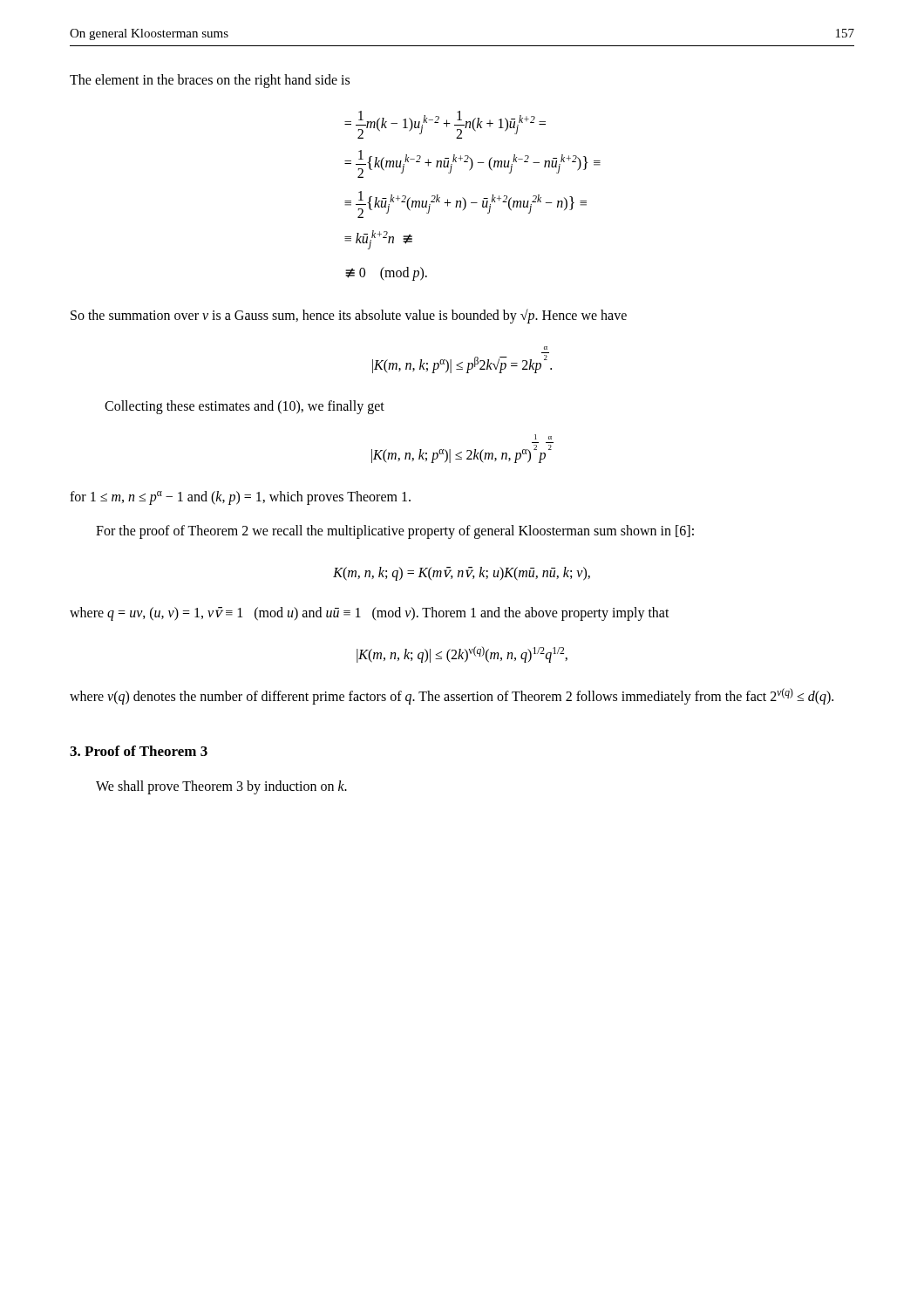This screenshot has height=1308, width=924.
Task: Find the text block with the text "where q = uv, (u,"
Action: pos(369,613)
